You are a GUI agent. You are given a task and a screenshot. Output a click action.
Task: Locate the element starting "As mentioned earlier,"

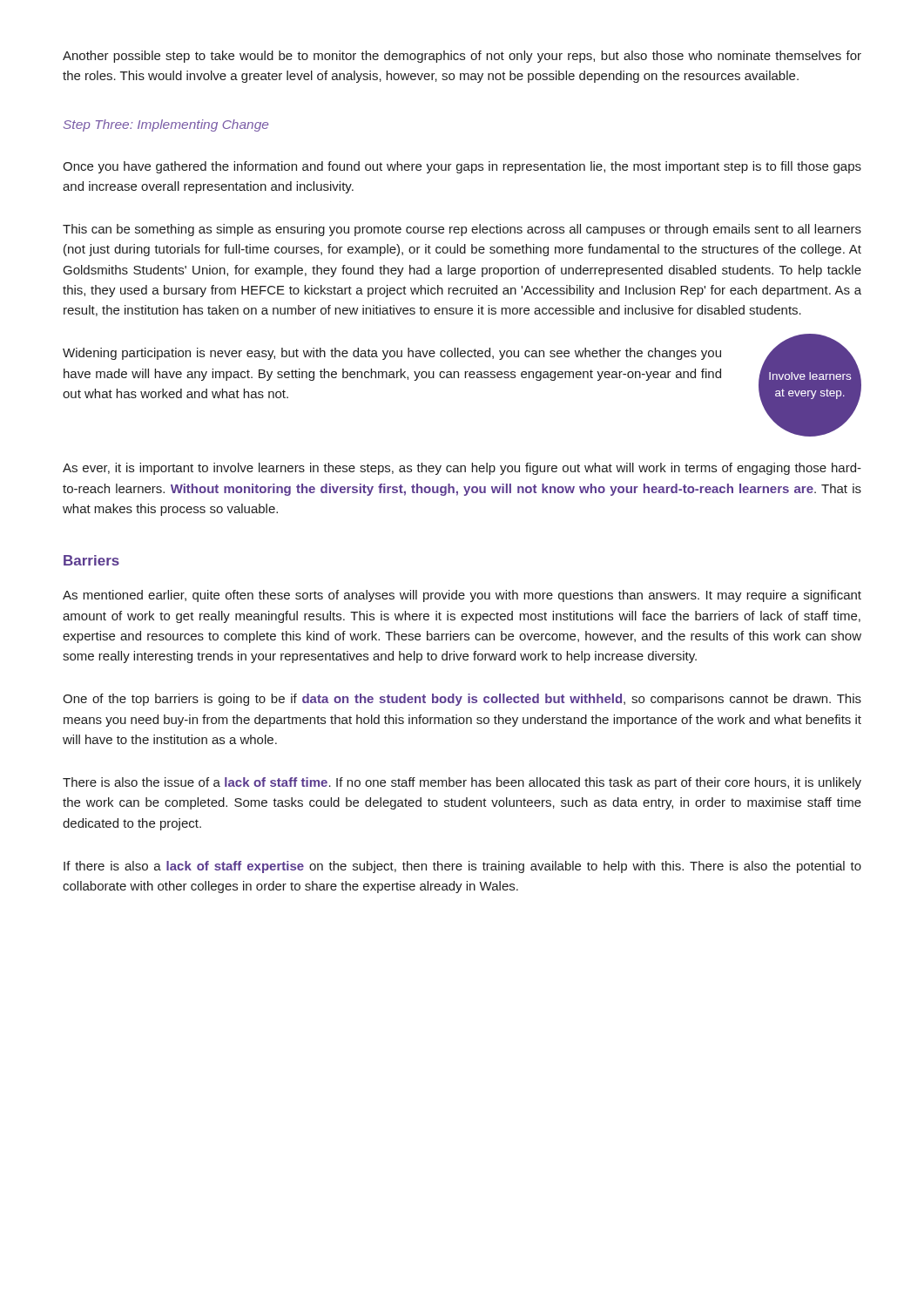pyautogui.click(x=462, y=626)
